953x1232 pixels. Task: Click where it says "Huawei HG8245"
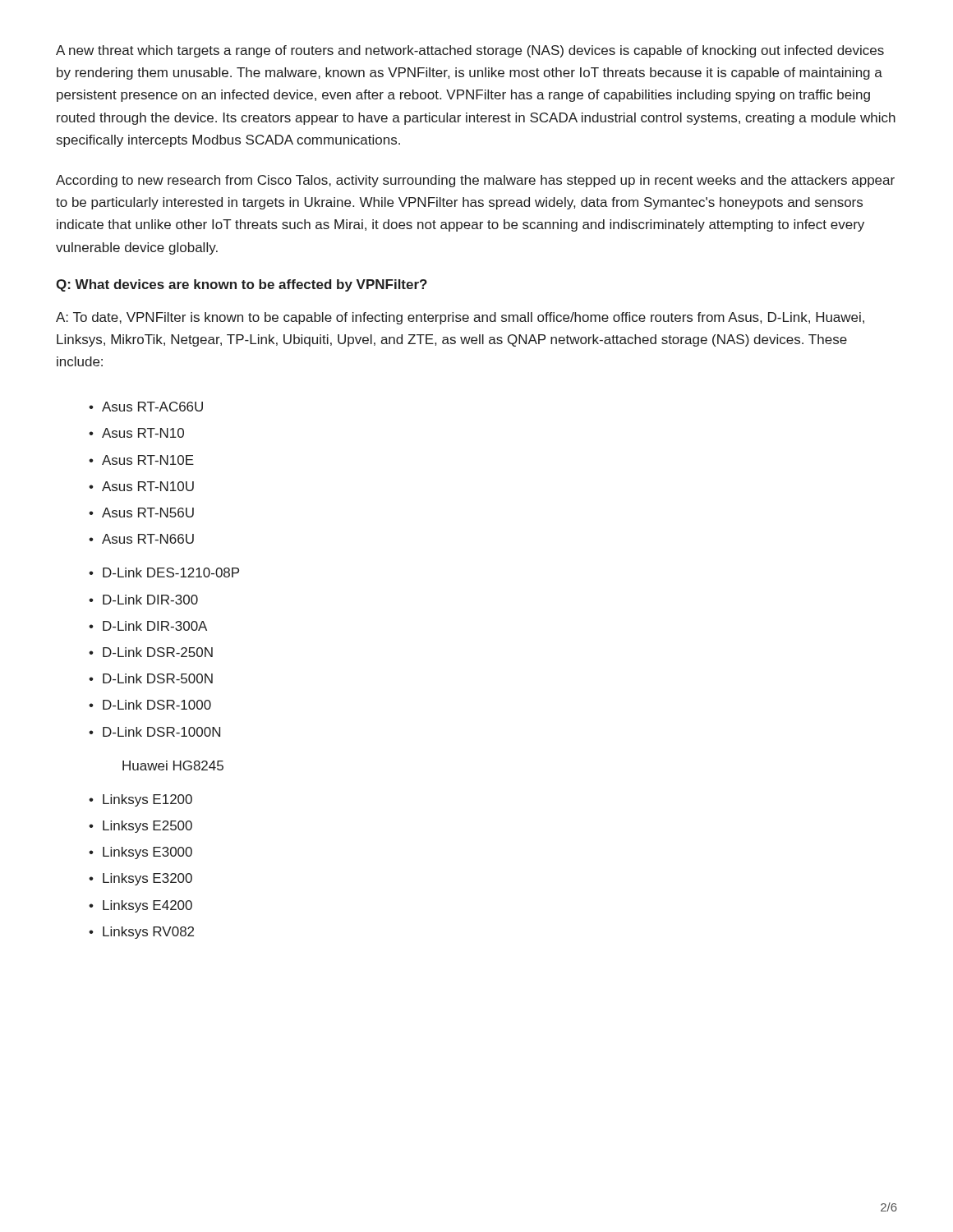(173, 766)
